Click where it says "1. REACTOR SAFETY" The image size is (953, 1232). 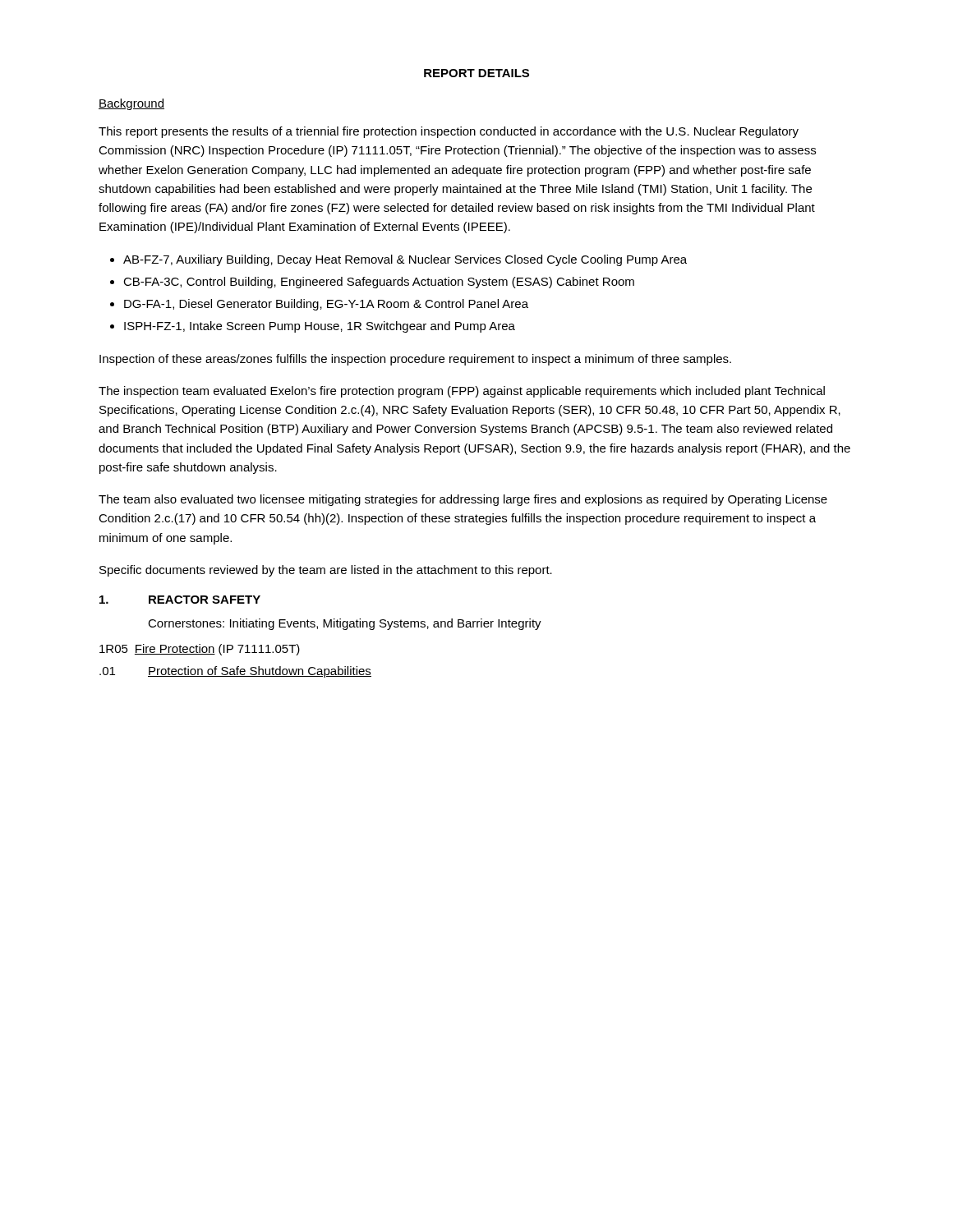pyautogui.click(x=180, y=600)
